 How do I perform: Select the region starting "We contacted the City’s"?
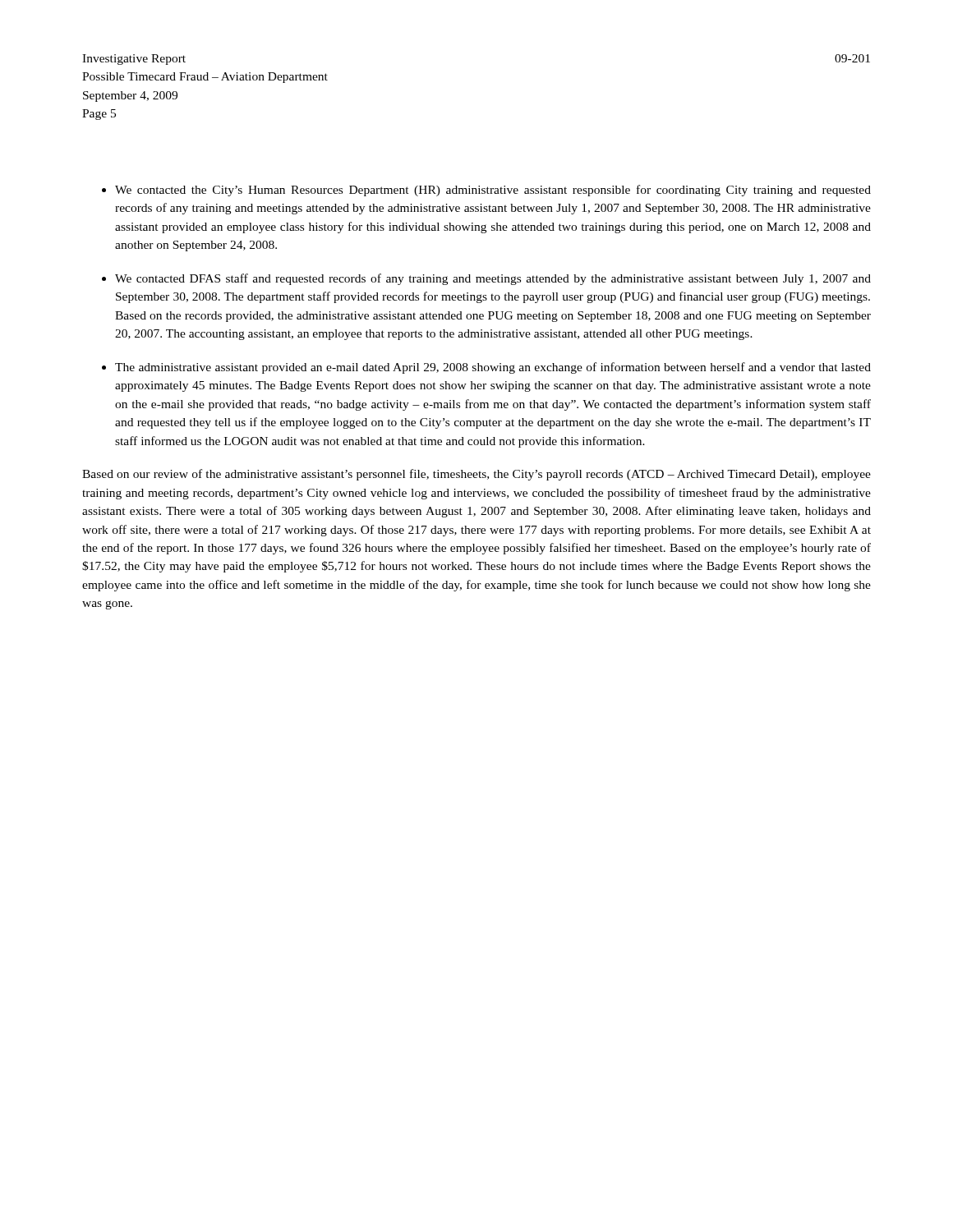pyautogui.click(x=493, y=217)
